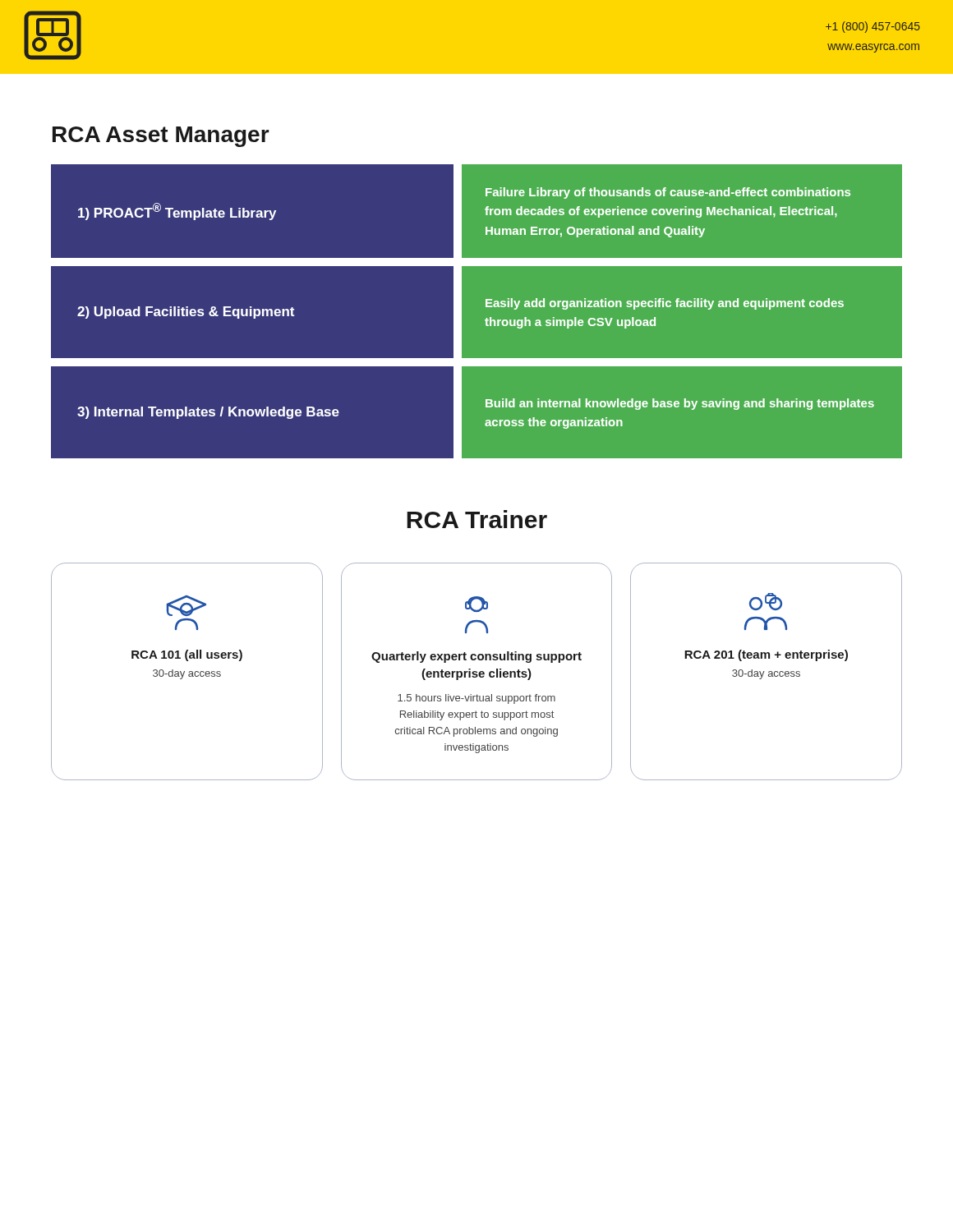The image size is (953, 1232).
Task: Locate the section header with the text "RCA Trainer"
Action: [x=476, y=520]
